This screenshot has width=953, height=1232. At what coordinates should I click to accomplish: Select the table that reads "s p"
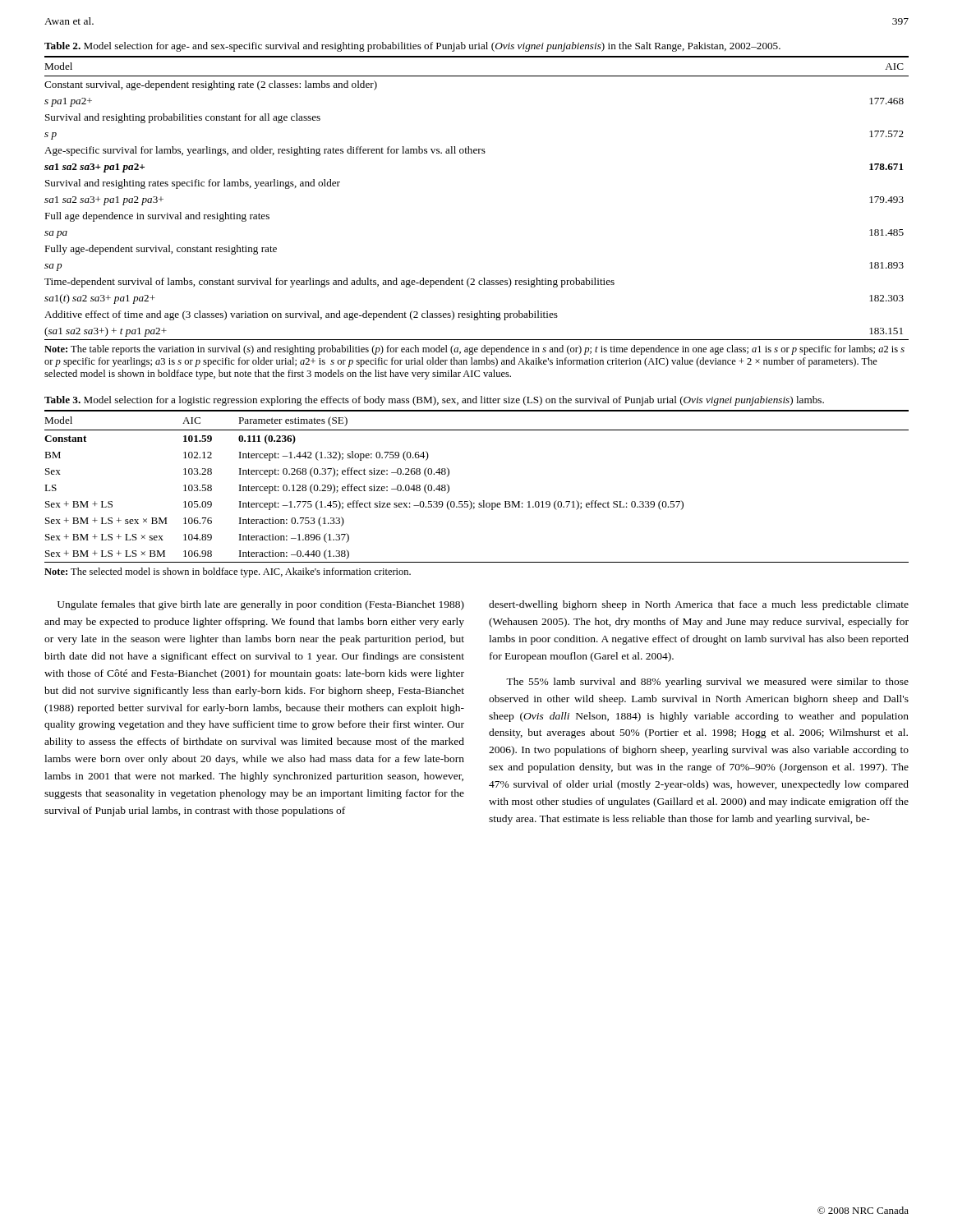(476, 198)
